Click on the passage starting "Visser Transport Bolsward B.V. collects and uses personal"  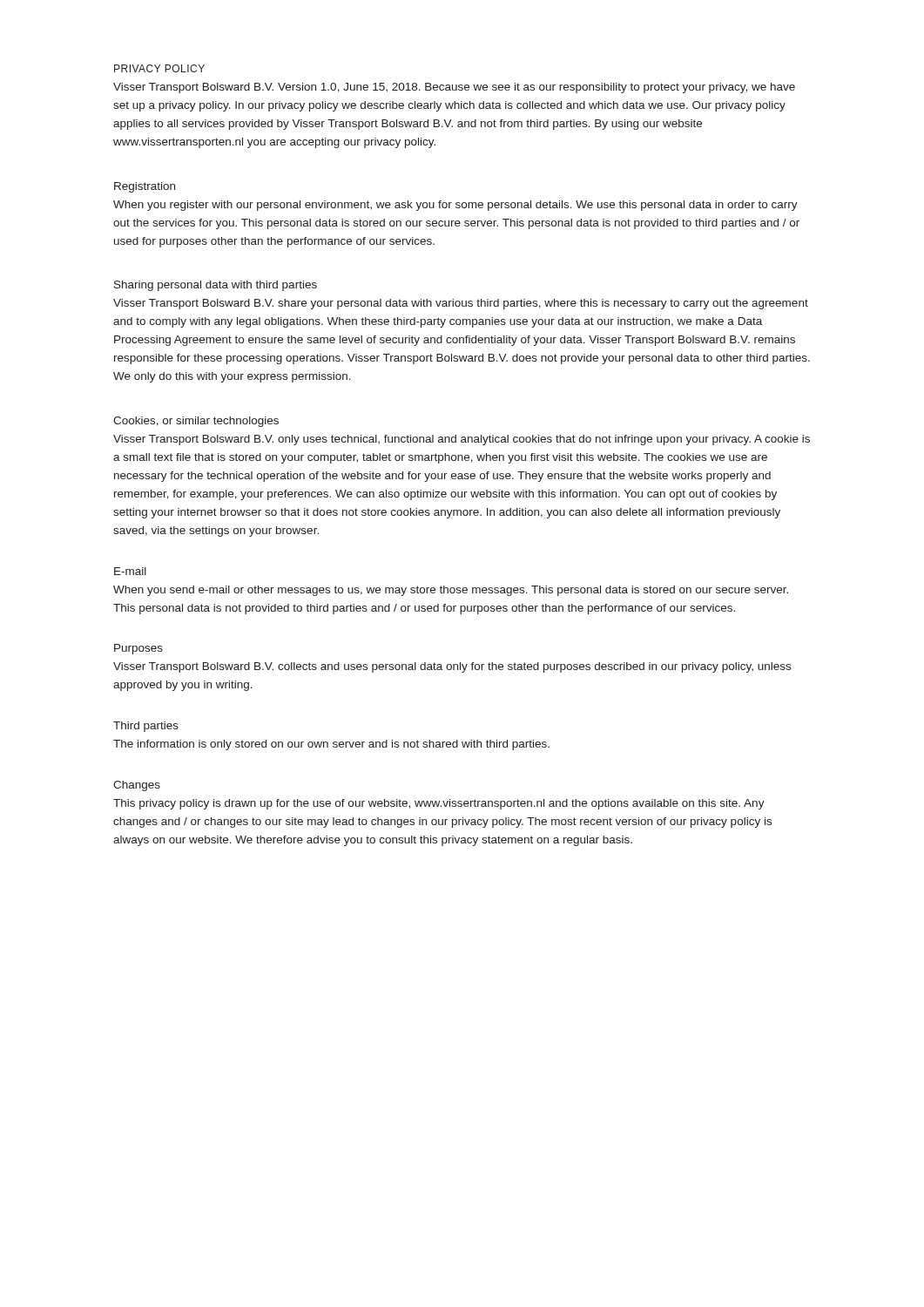pyautogui.click(x=452, y=676)
